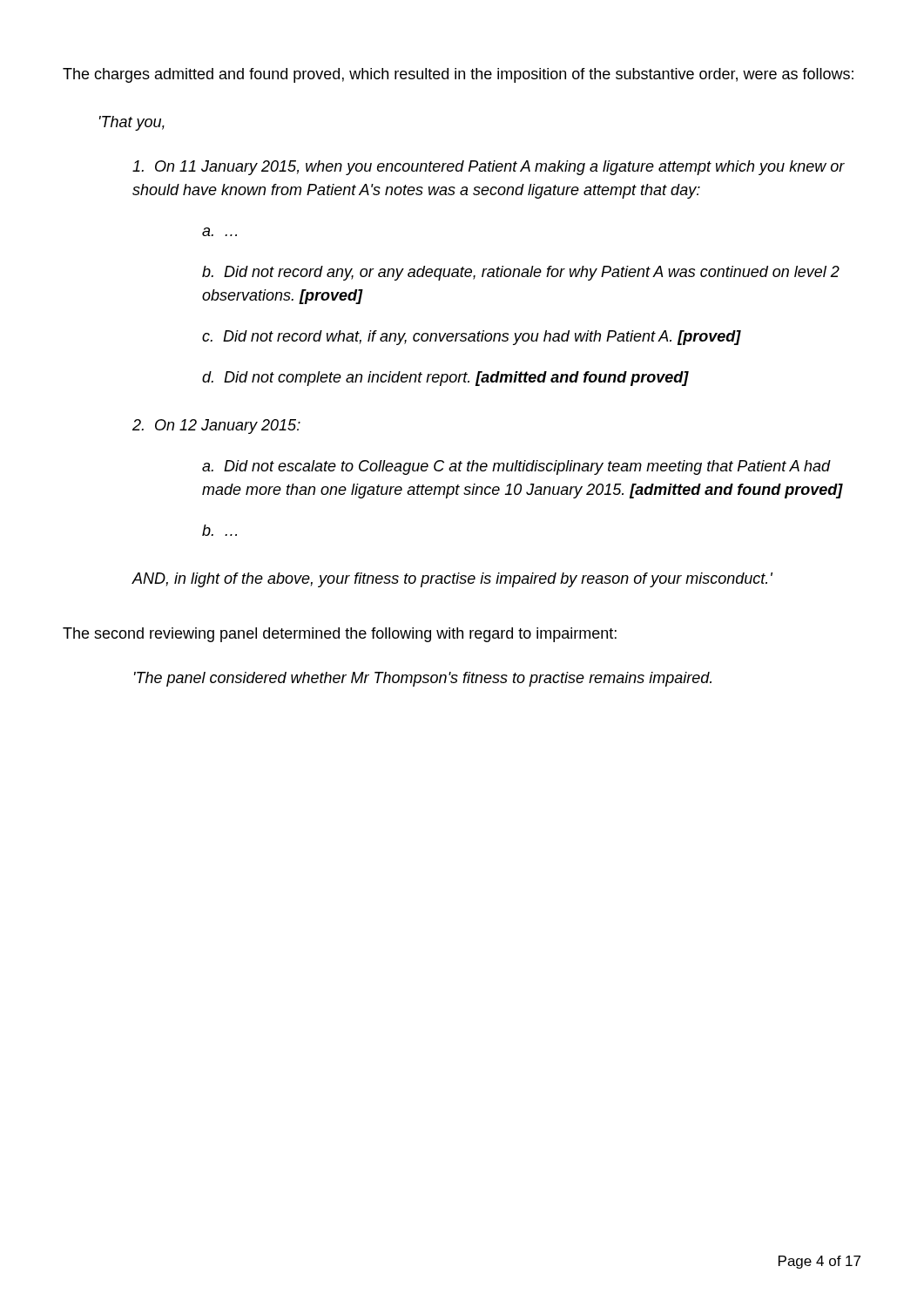924x1307 pixels.
Task: Locate the block of text that opens with "c. Did not record what, if"
Action: [x=471, y=336]
